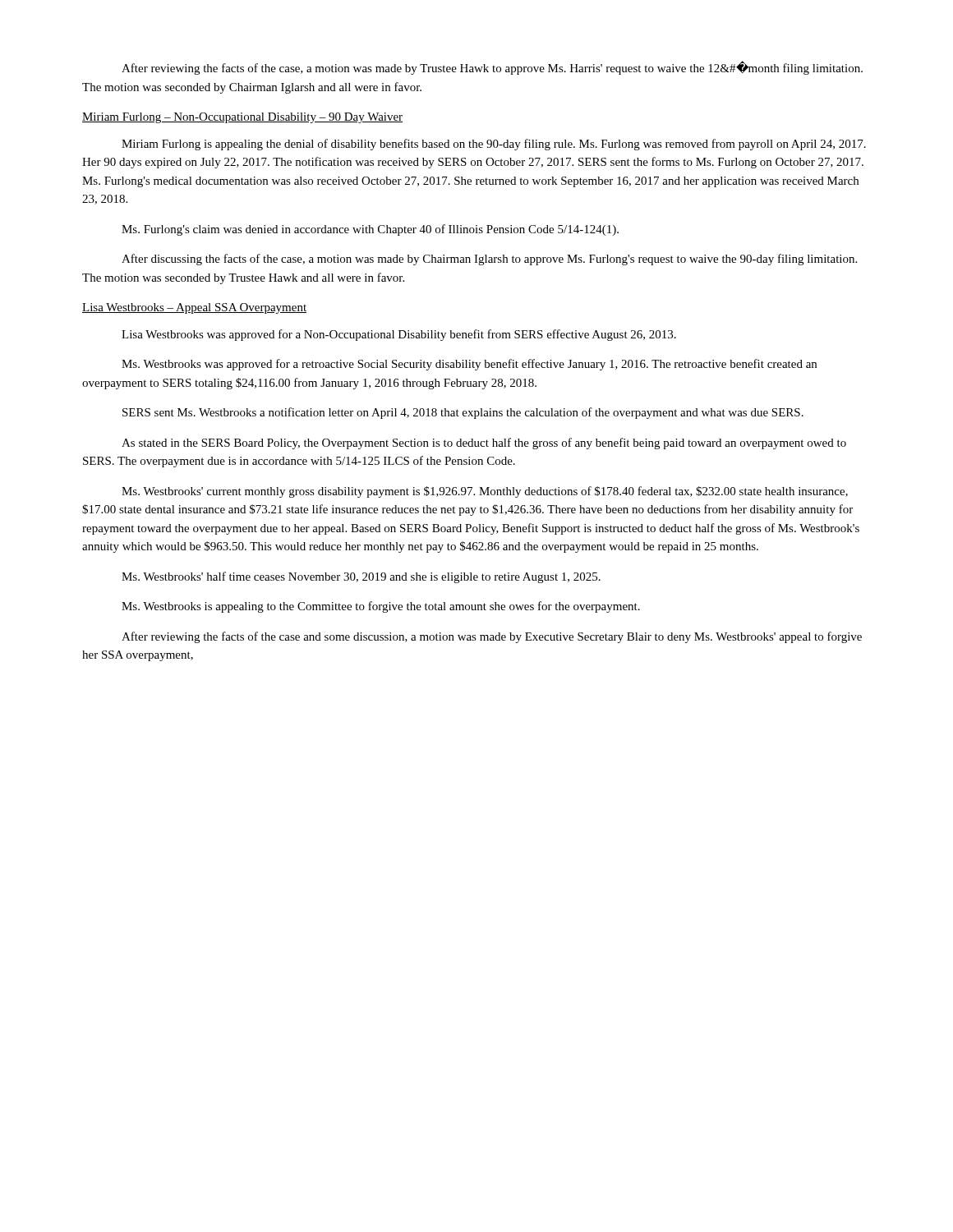Locate the passage starting "Ms. Westbrooks was approved for a retroactive"
Screen dimensions: 1232x953
click(476, 373)
